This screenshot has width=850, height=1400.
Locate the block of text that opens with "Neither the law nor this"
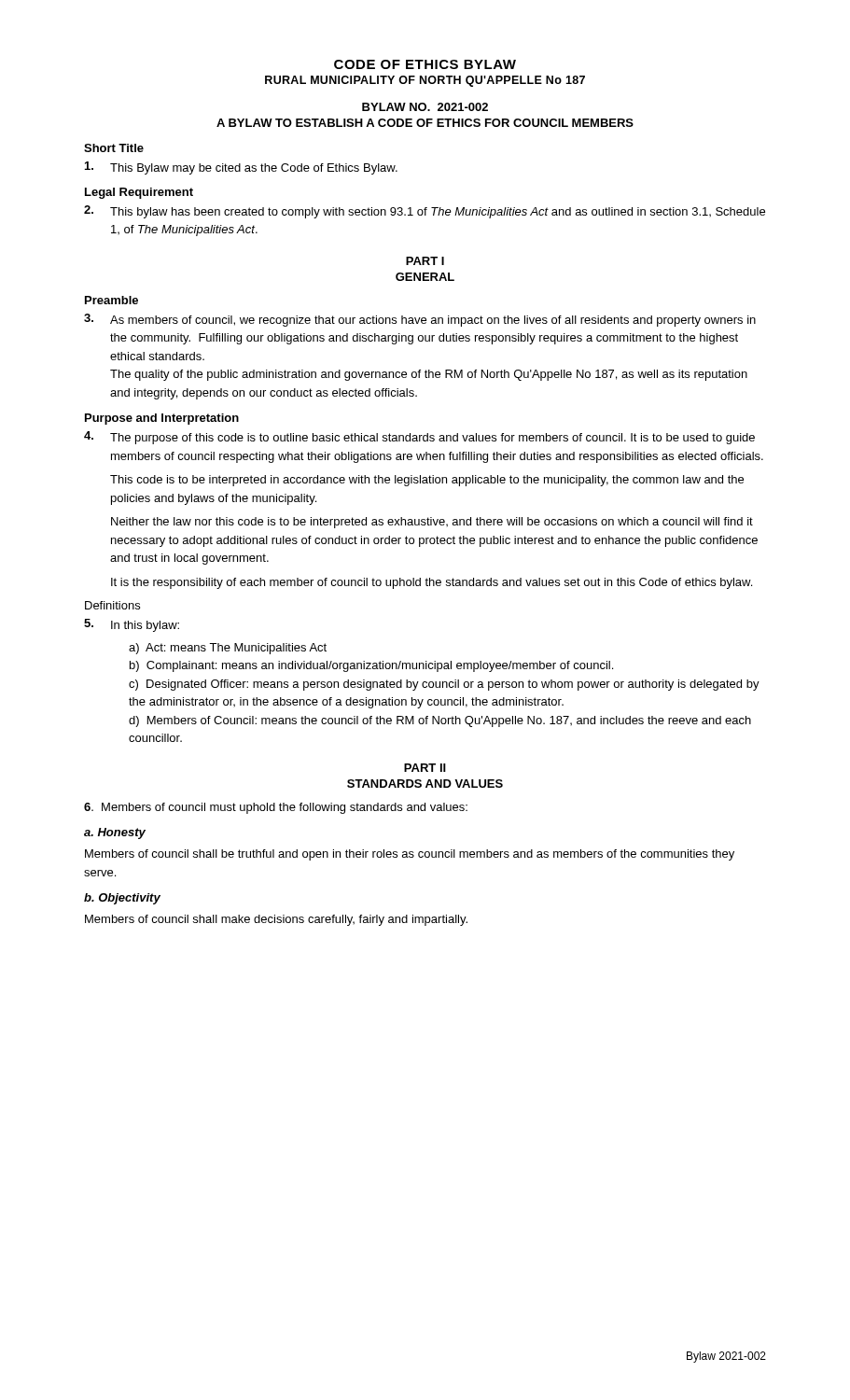point(434,539)
